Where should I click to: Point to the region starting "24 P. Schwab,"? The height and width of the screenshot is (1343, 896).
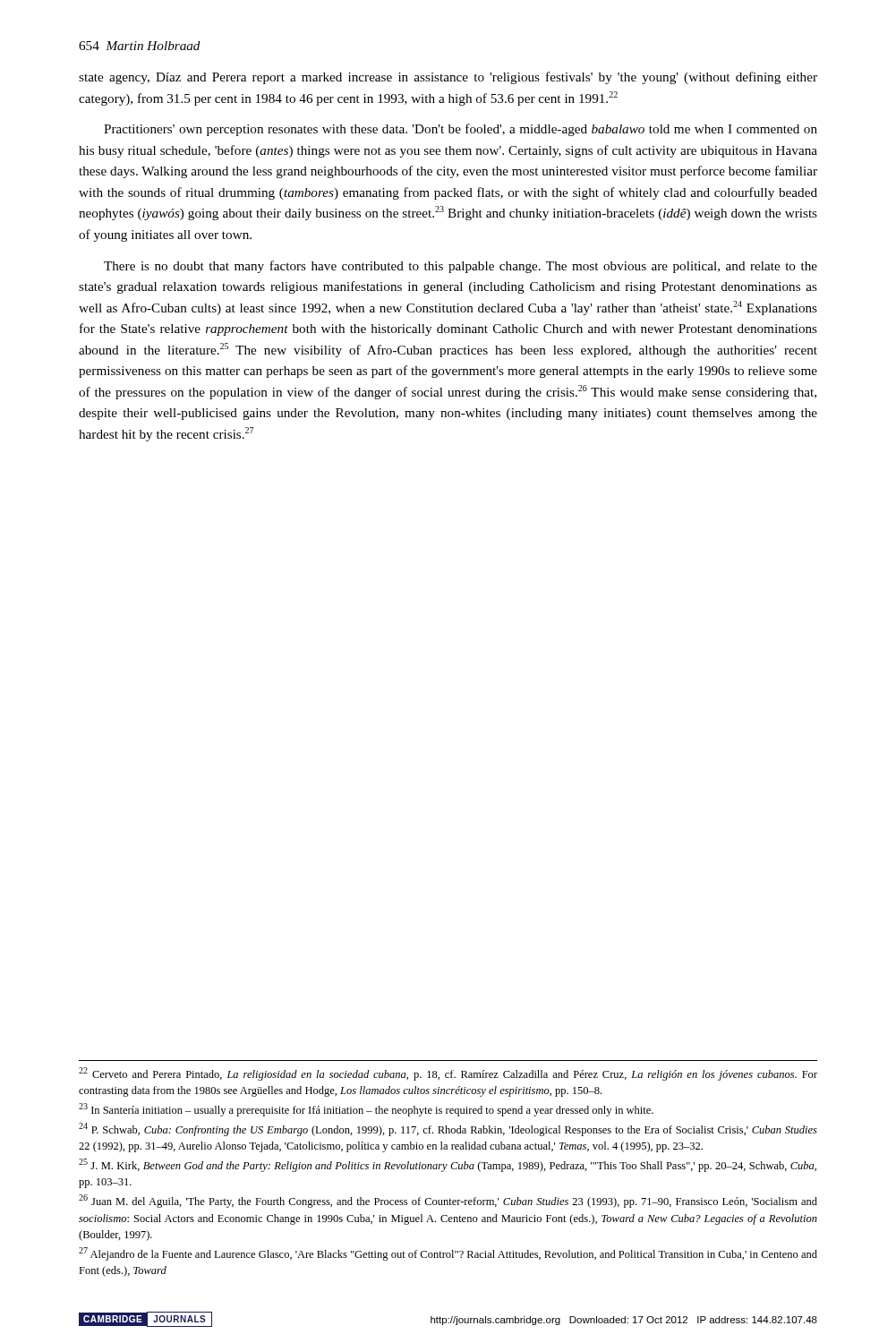pos(448,1137)
